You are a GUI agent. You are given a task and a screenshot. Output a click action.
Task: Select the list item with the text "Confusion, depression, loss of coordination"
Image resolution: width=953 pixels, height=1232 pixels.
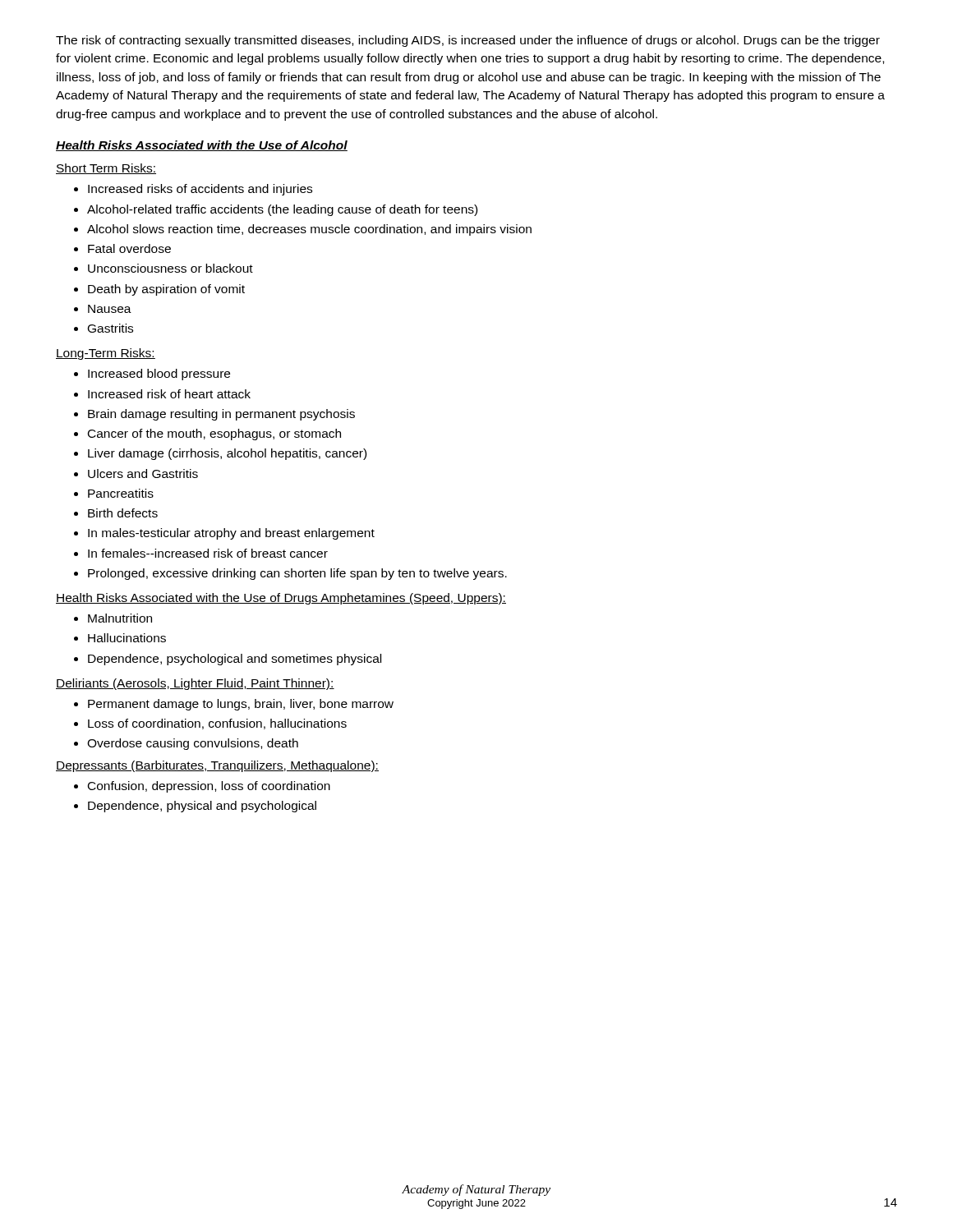point(209,785)
